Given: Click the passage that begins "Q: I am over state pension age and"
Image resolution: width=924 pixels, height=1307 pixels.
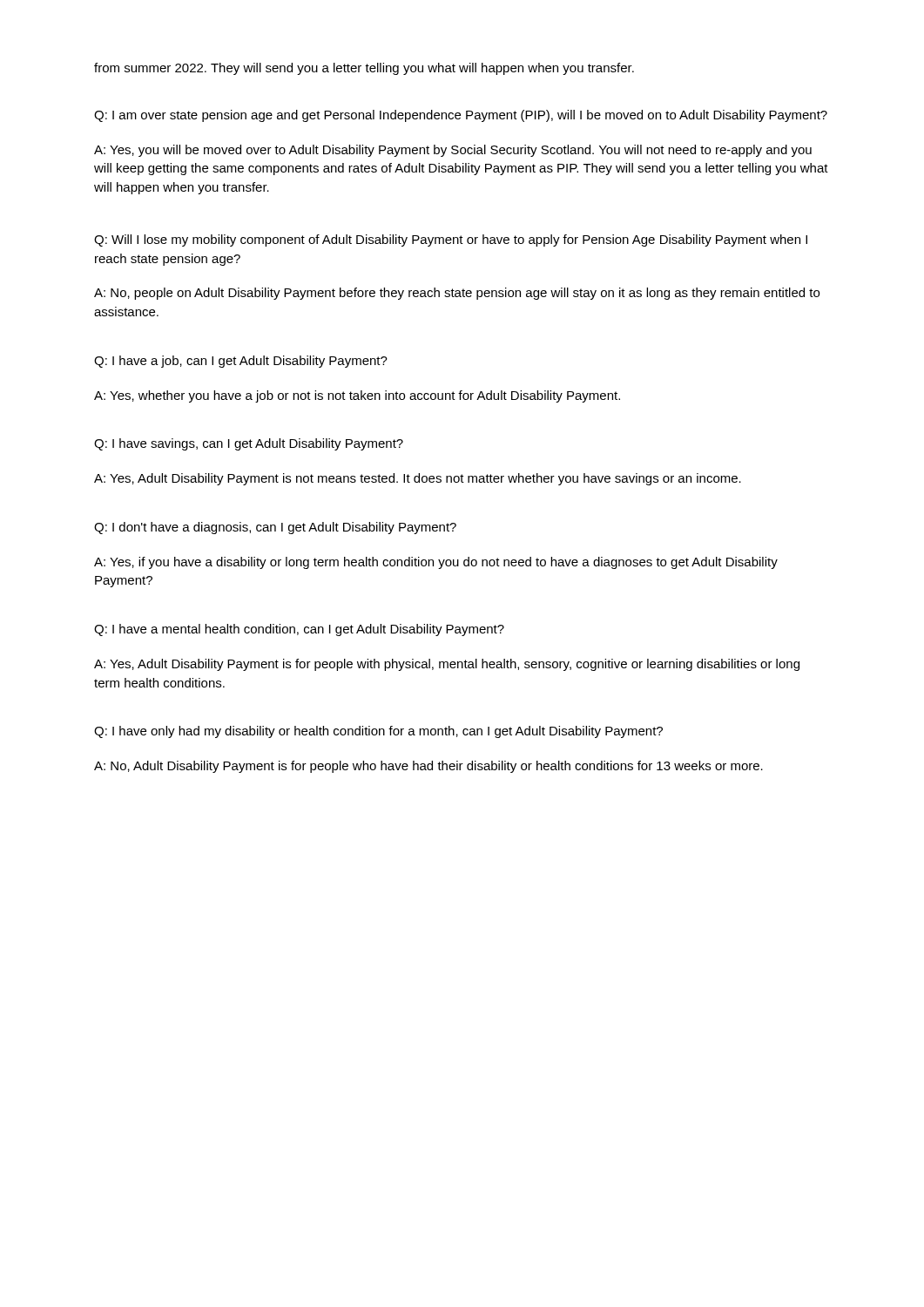Looking at the screenshot, I should (x=462, y=115).
